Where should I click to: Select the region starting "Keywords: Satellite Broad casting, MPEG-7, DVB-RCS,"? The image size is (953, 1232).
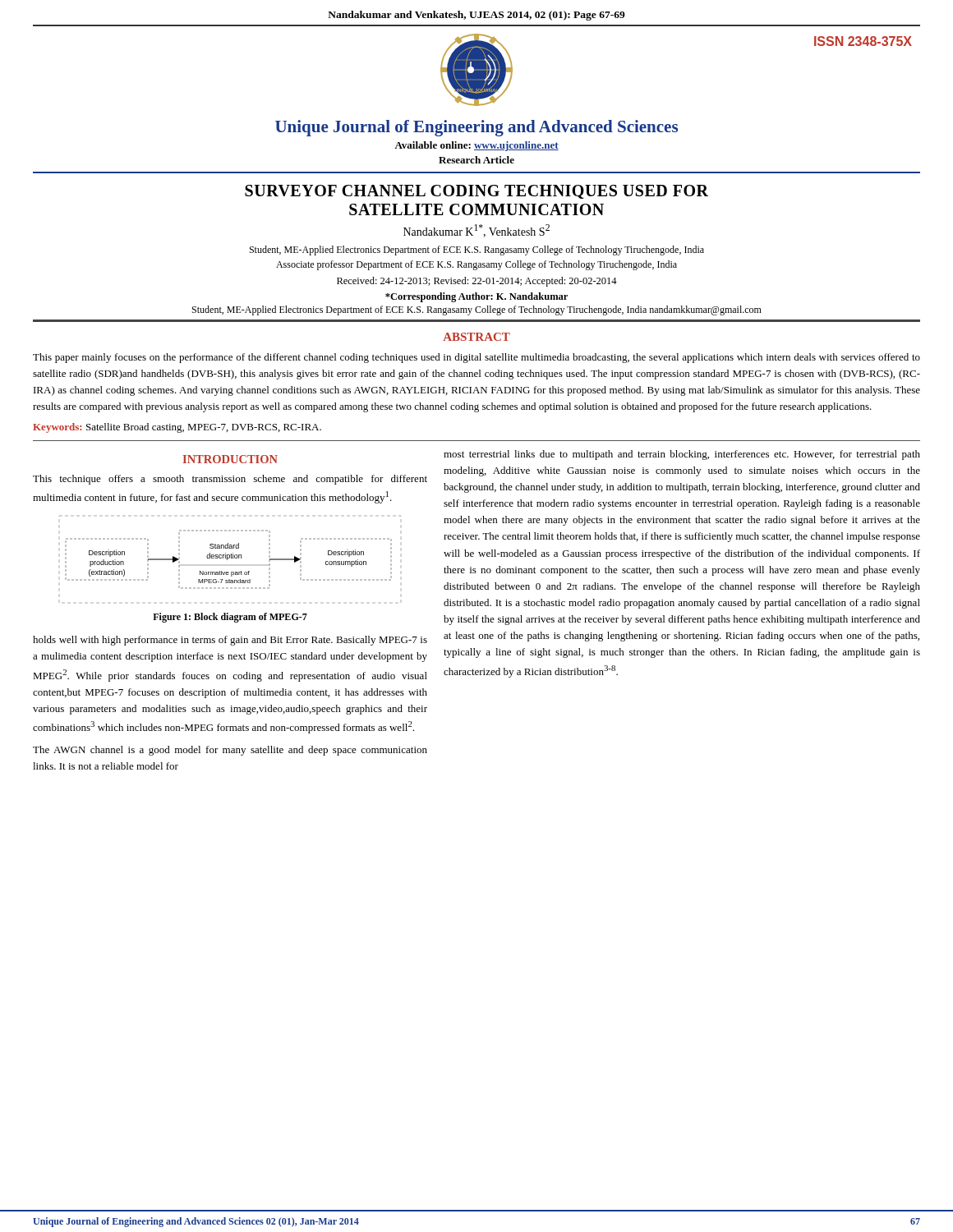[177, 427]
